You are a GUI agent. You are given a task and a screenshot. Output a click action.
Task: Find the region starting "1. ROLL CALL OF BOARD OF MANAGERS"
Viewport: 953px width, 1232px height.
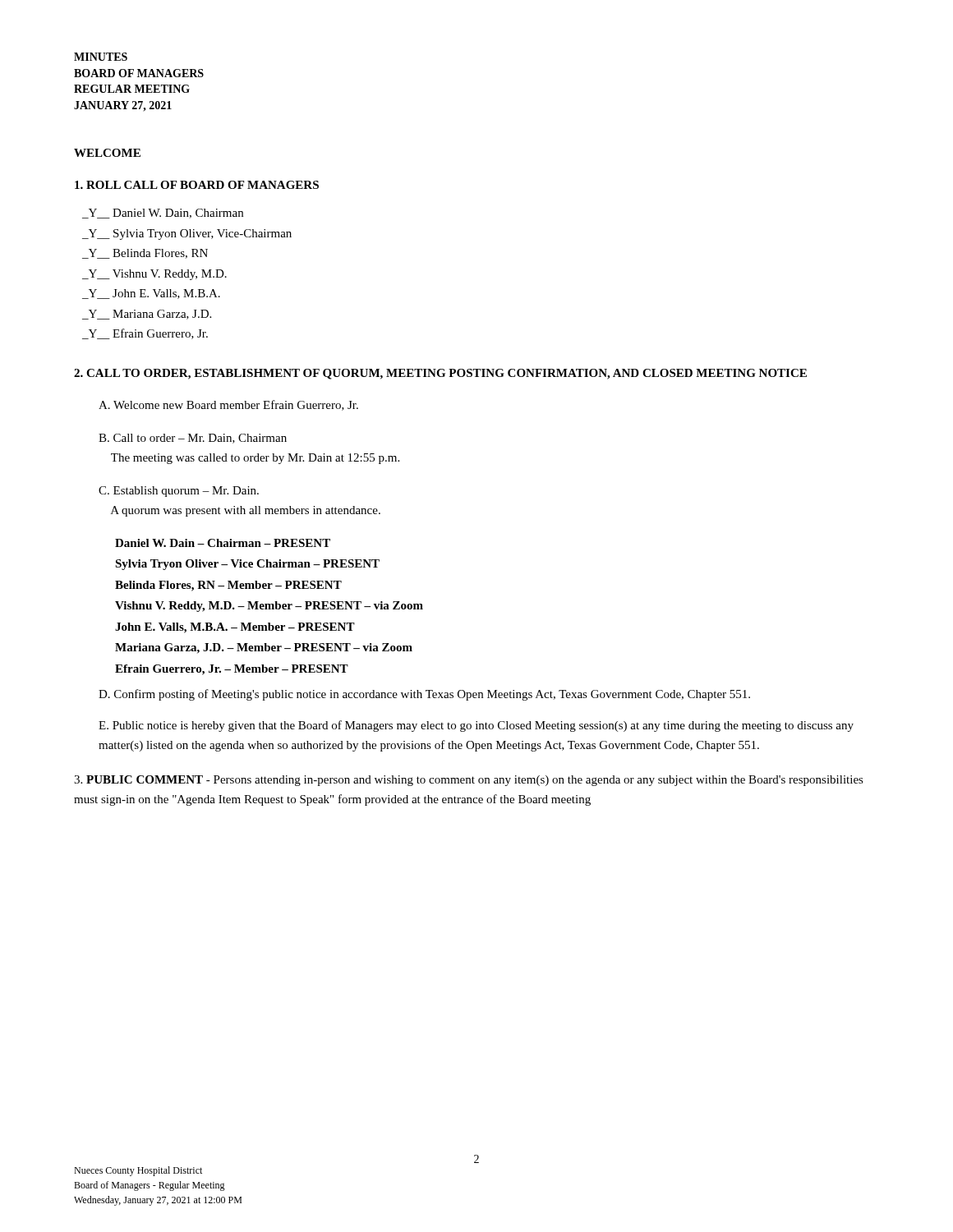(197, 185)
